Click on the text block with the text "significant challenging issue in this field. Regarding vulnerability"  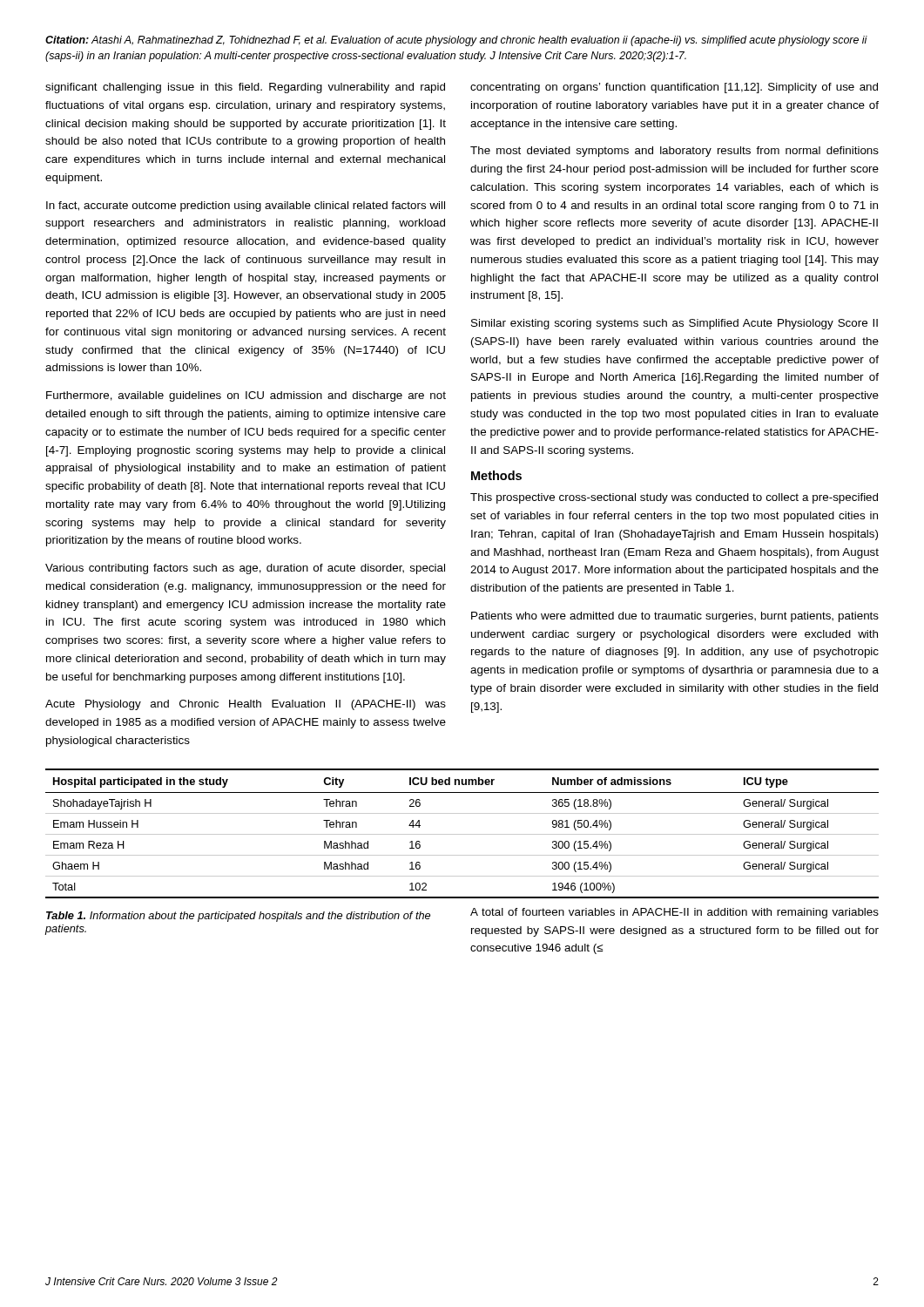[246, 132]
